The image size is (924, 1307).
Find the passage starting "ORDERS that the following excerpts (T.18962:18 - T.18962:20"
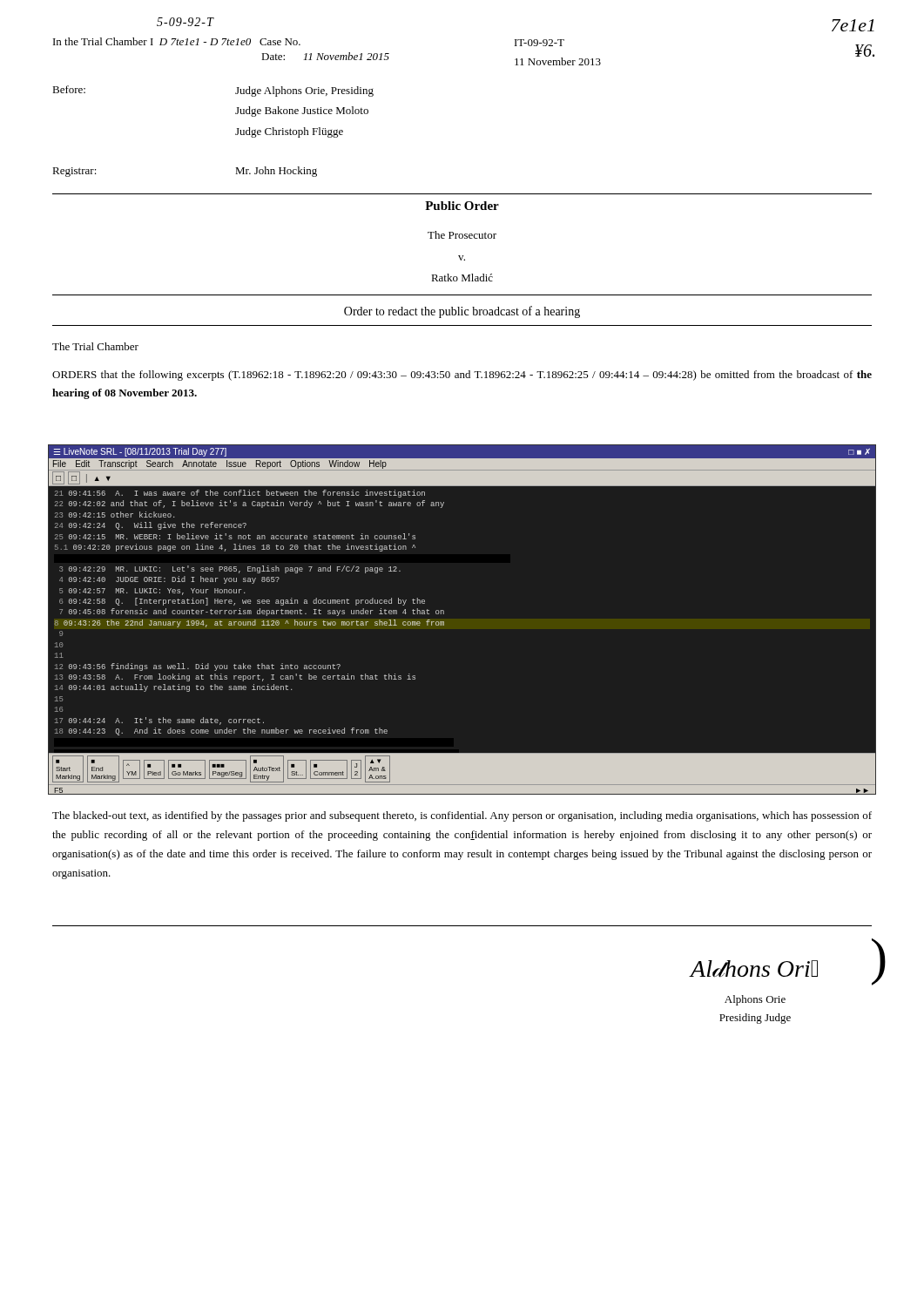pos(462,383)
